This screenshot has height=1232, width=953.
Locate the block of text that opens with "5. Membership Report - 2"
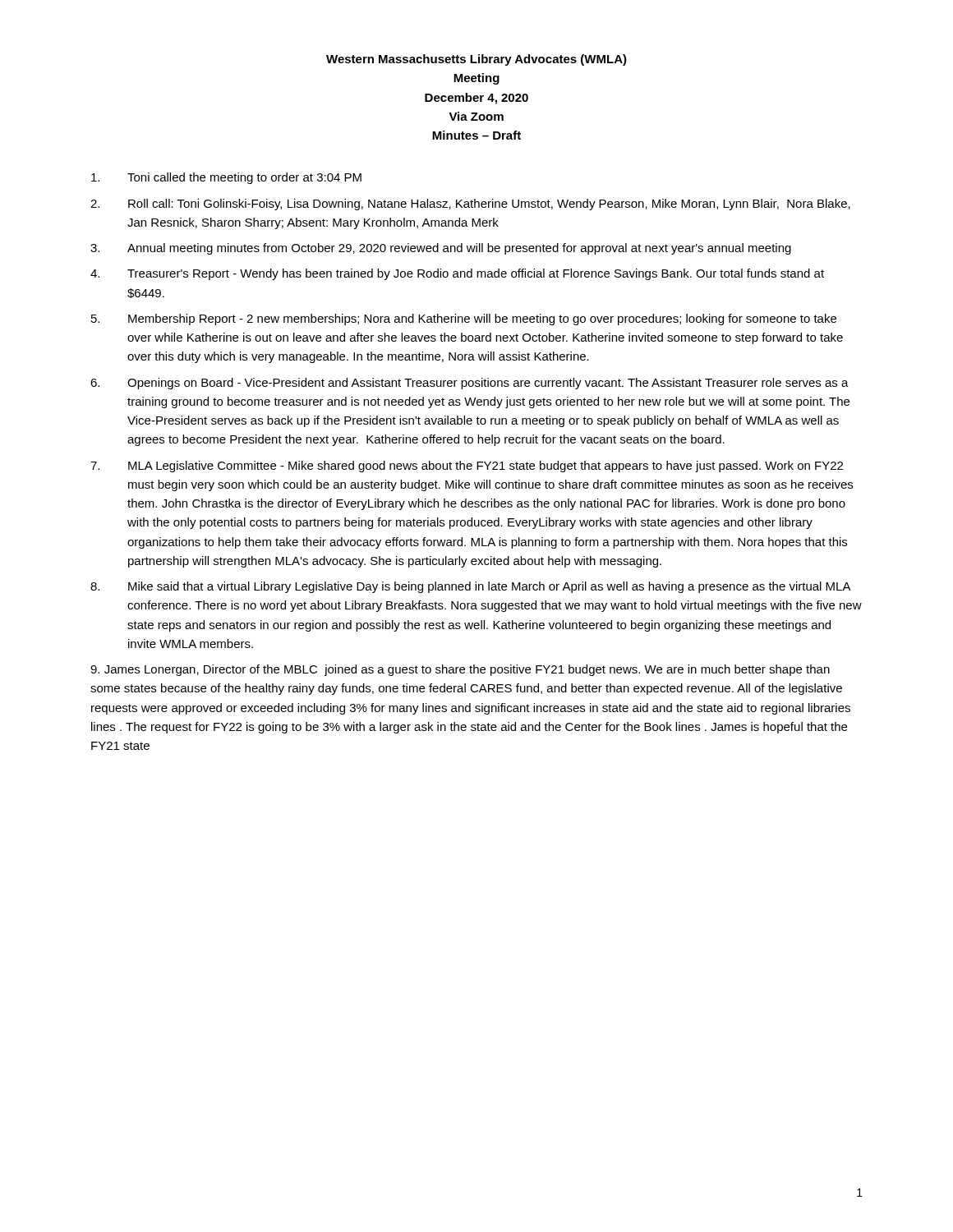coord(476,337)
